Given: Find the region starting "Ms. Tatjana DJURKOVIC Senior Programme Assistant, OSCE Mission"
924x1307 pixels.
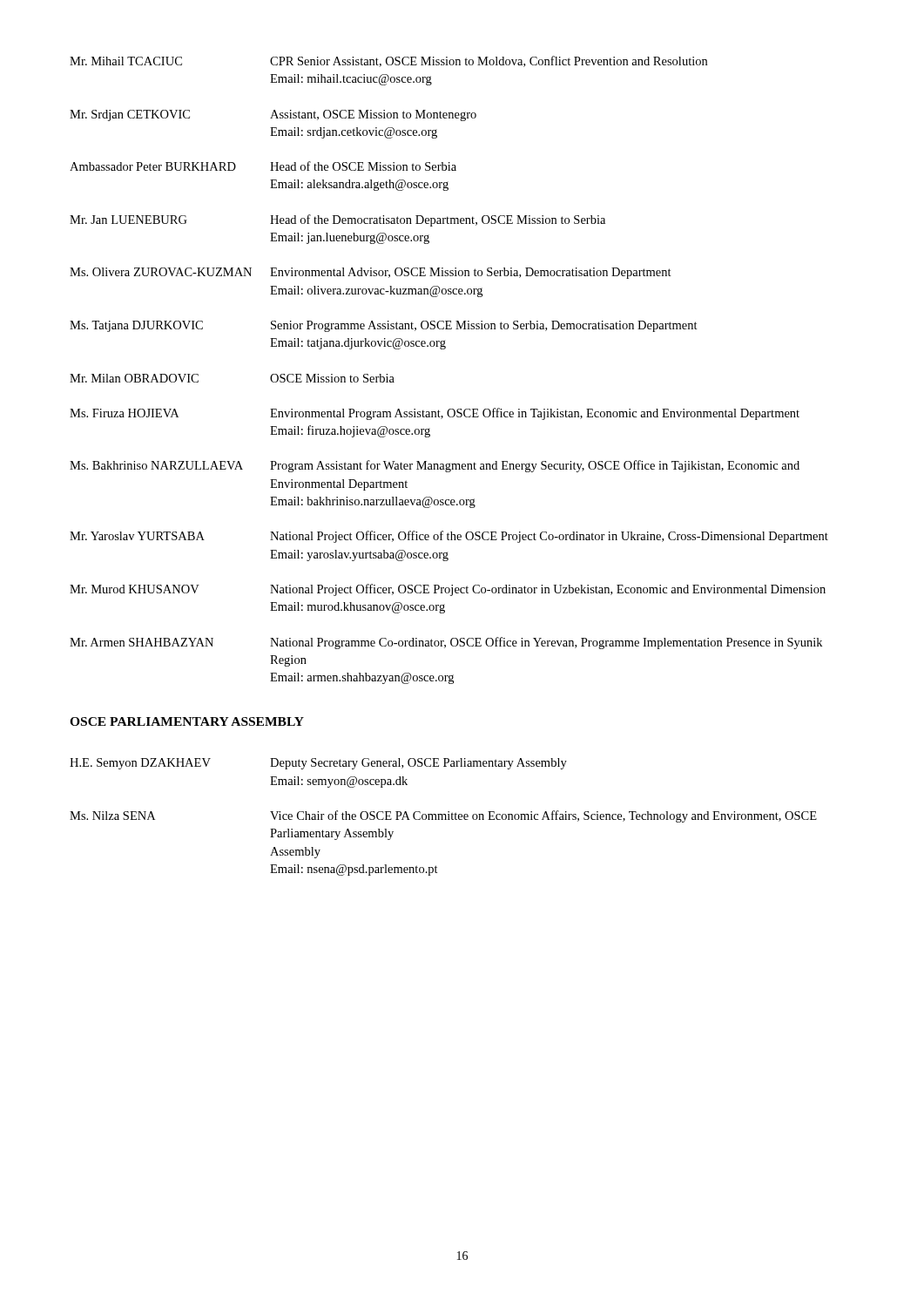Looking at the screenshot, I should [462, 334].
